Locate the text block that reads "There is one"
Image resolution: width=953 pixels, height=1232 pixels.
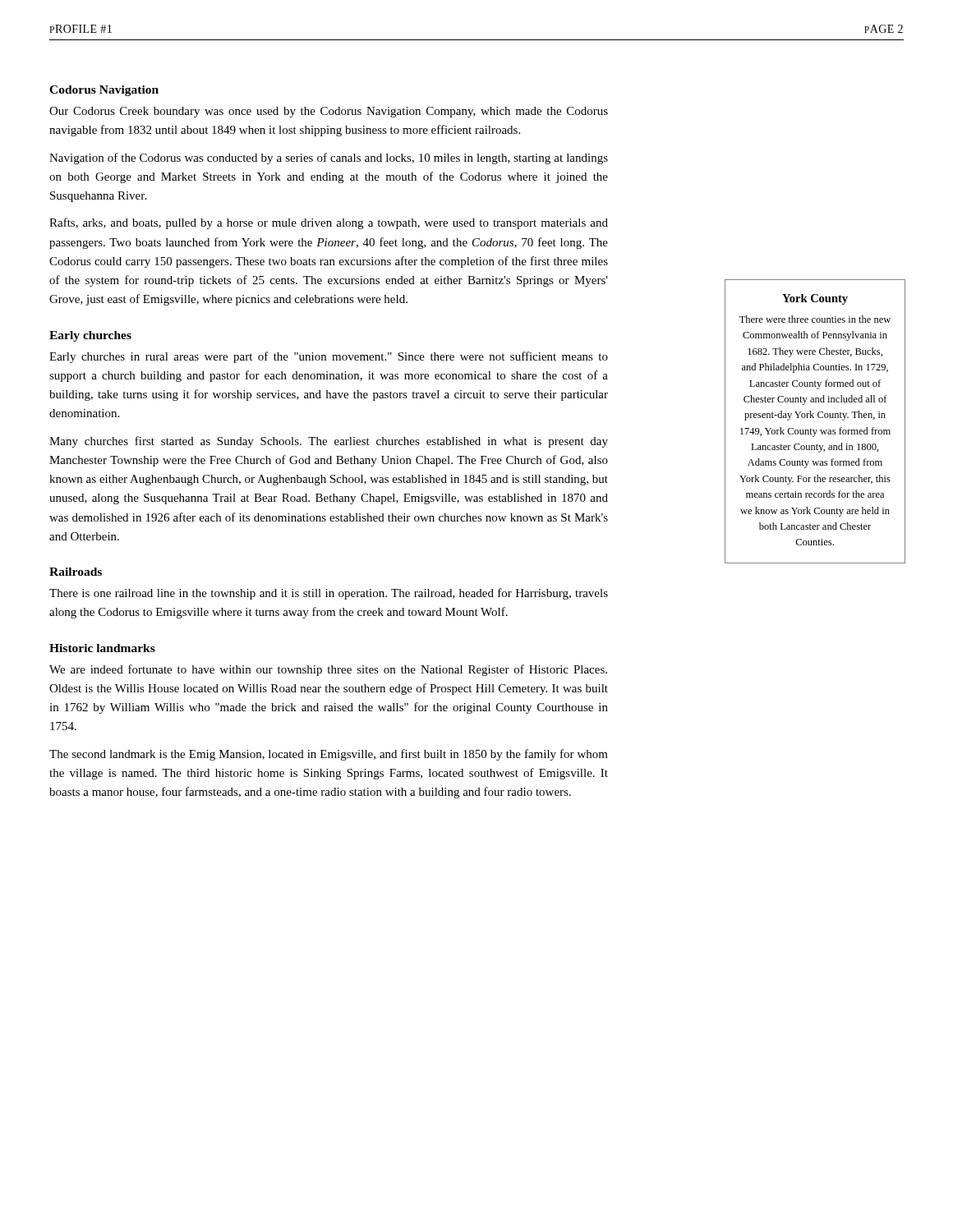point(329,603)
